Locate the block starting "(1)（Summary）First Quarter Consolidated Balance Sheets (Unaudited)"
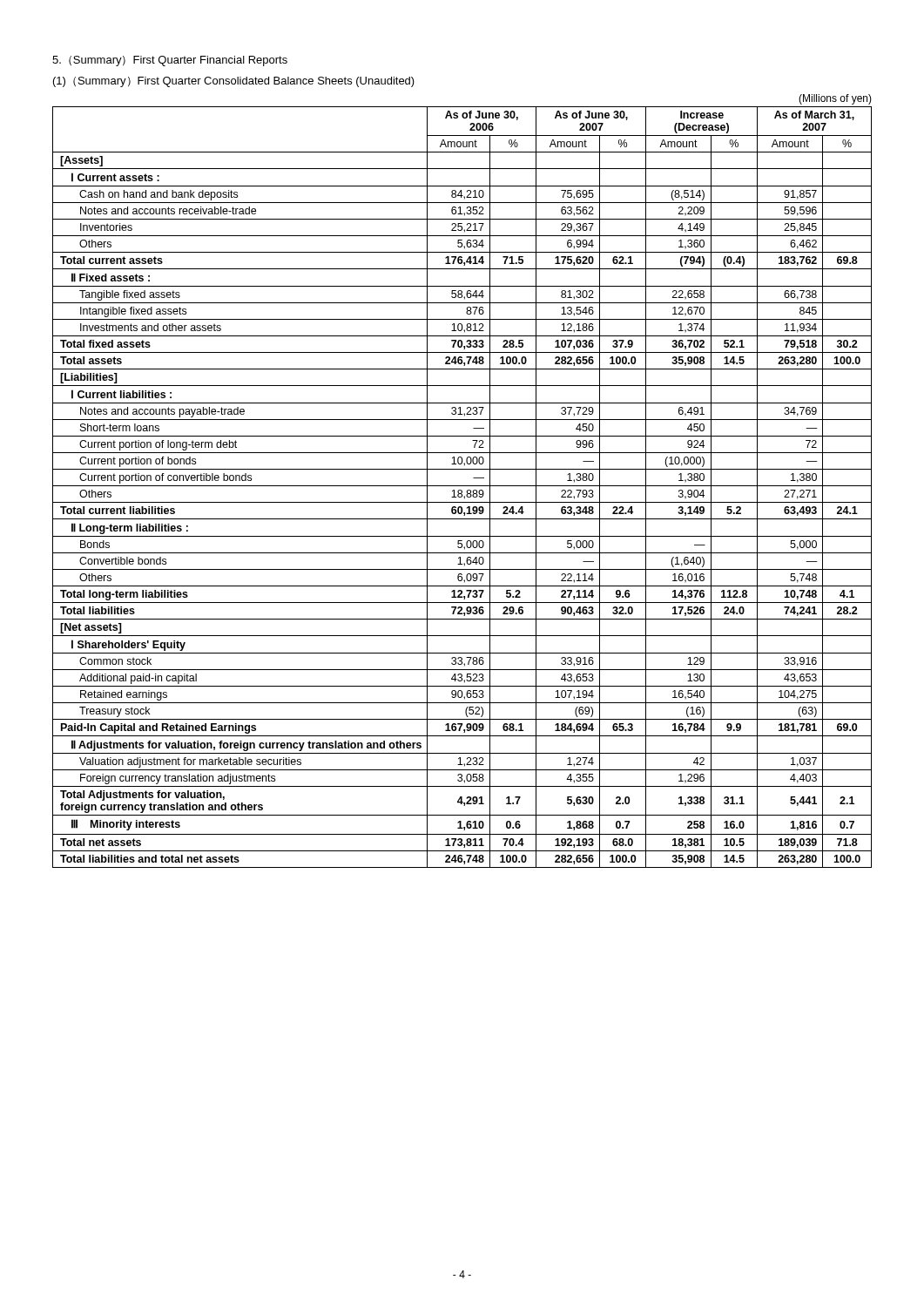Viewport: 924px width, 1307px height. click(x=233, y=81)
